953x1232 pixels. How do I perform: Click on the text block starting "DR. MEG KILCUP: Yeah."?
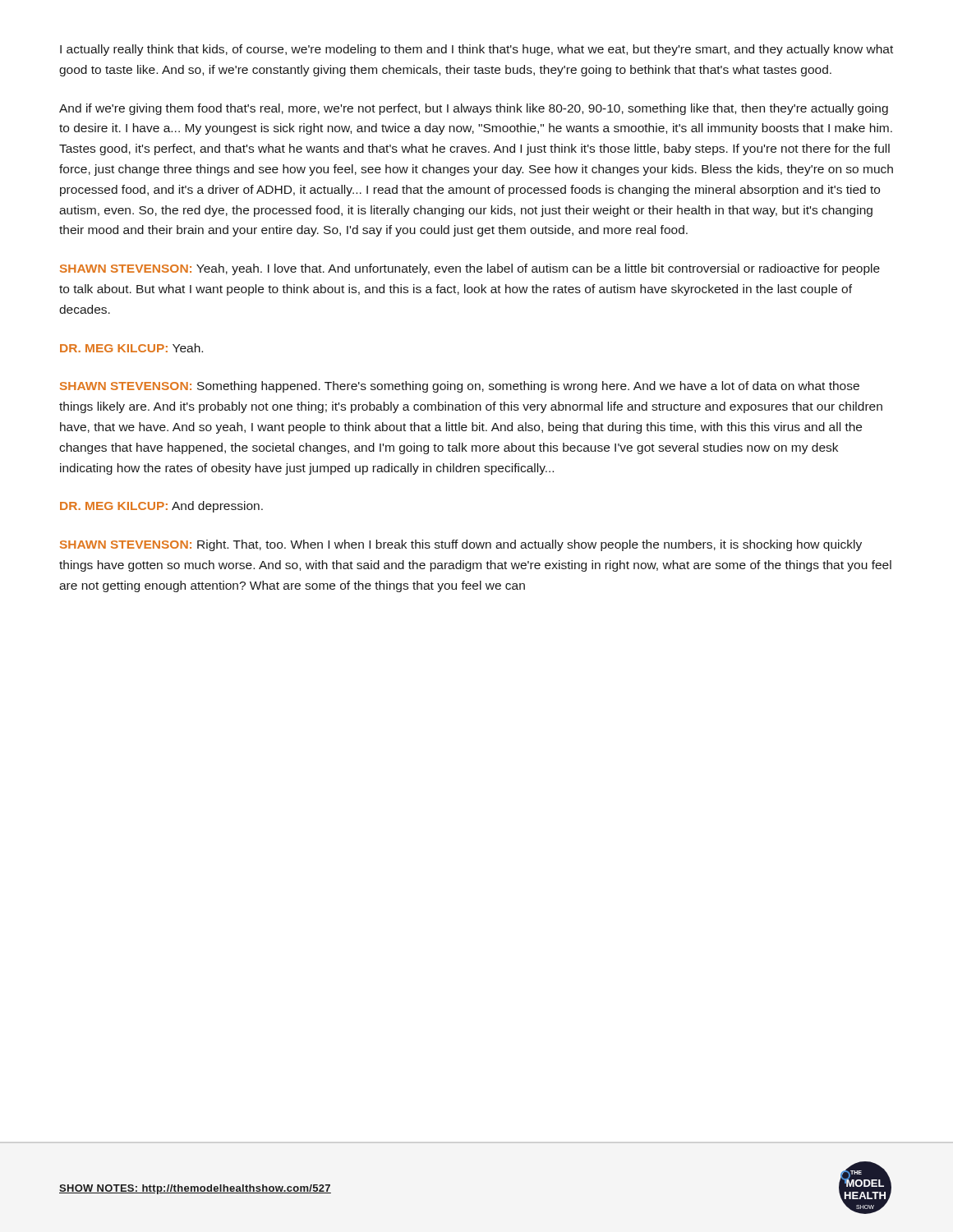pyautogui.click(x=132, y=347)
